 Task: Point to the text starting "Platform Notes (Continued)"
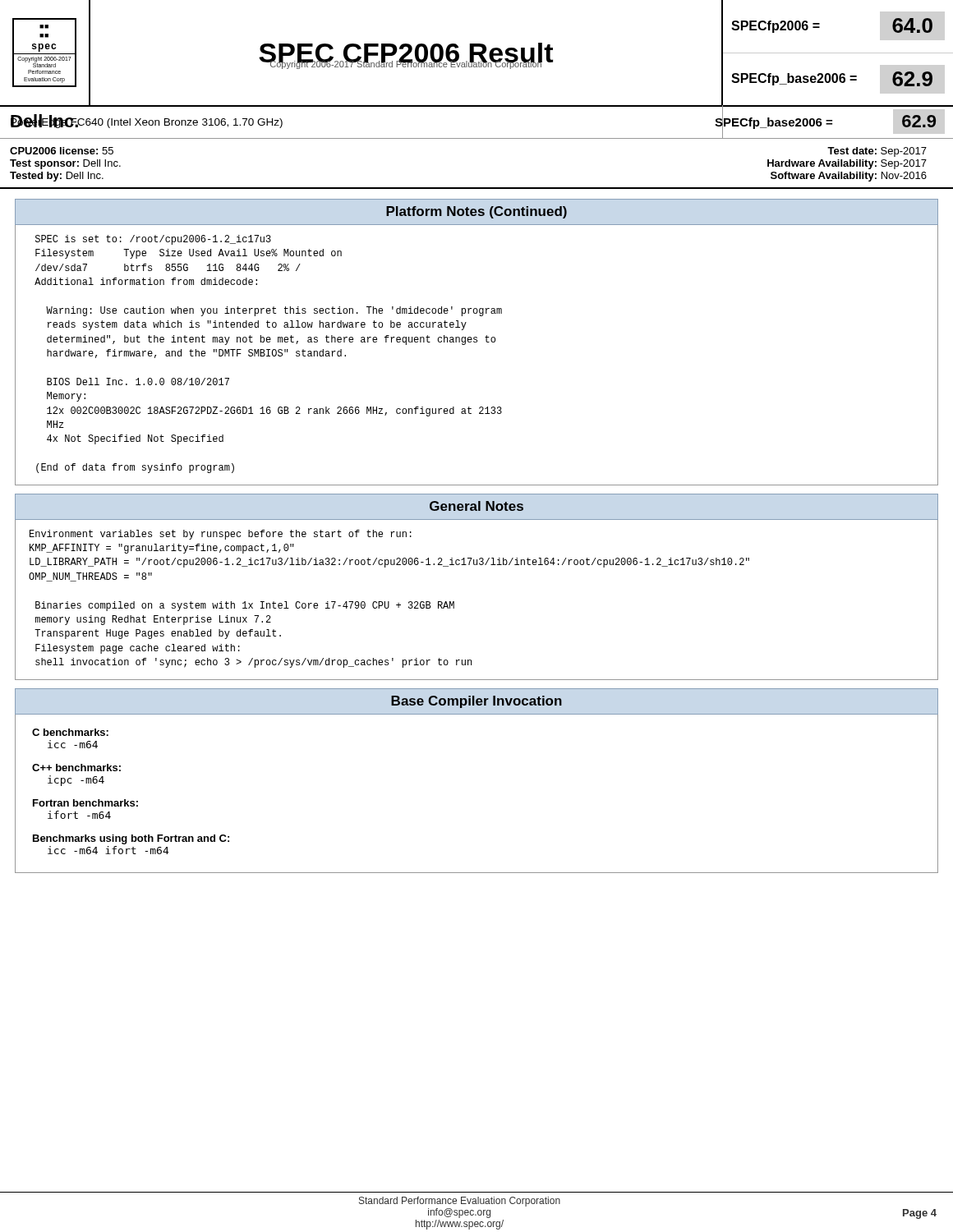coord(476,211)
